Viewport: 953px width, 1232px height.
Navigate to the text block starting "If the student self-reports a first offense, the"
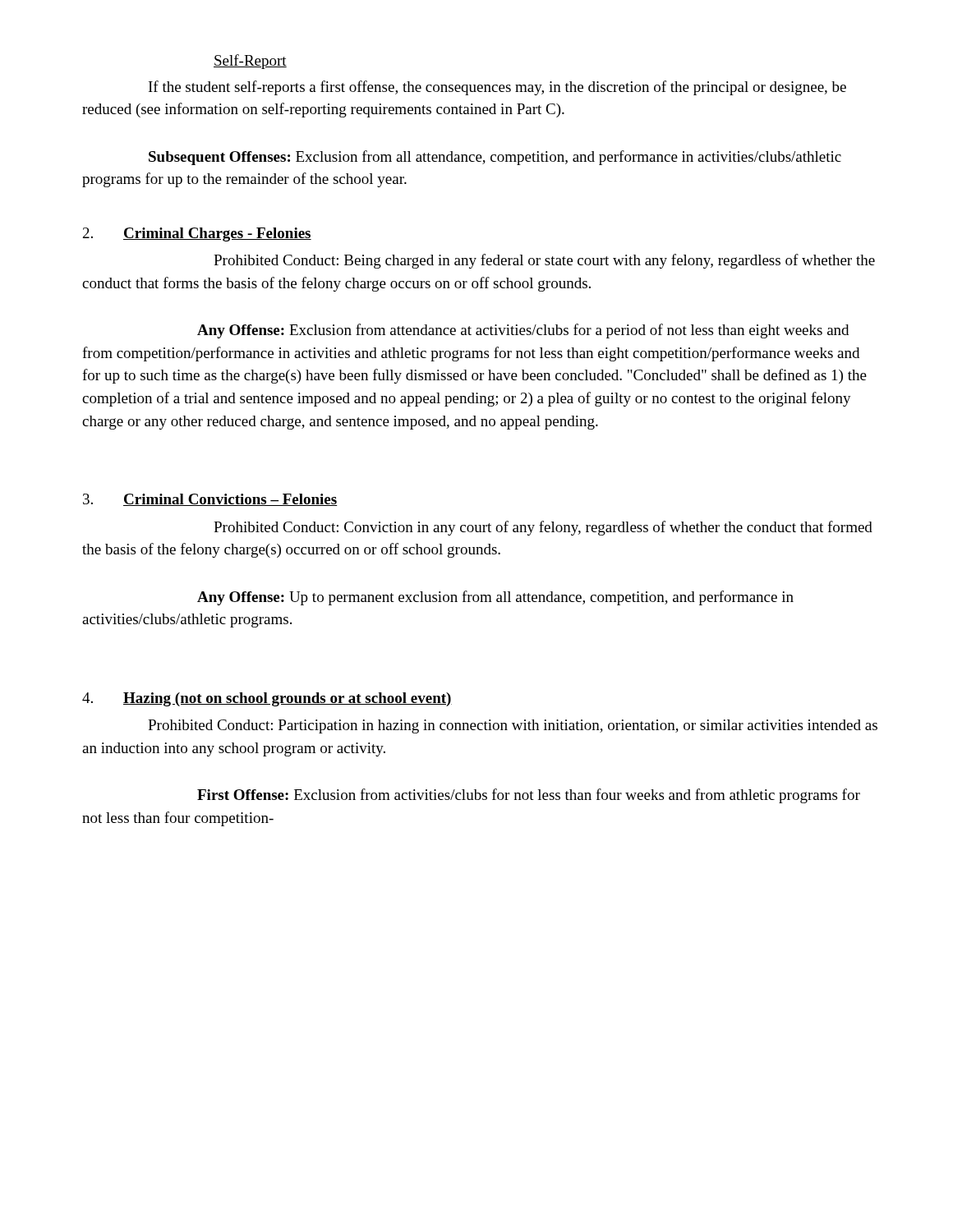pyautogui.click(x=481, y=98)
